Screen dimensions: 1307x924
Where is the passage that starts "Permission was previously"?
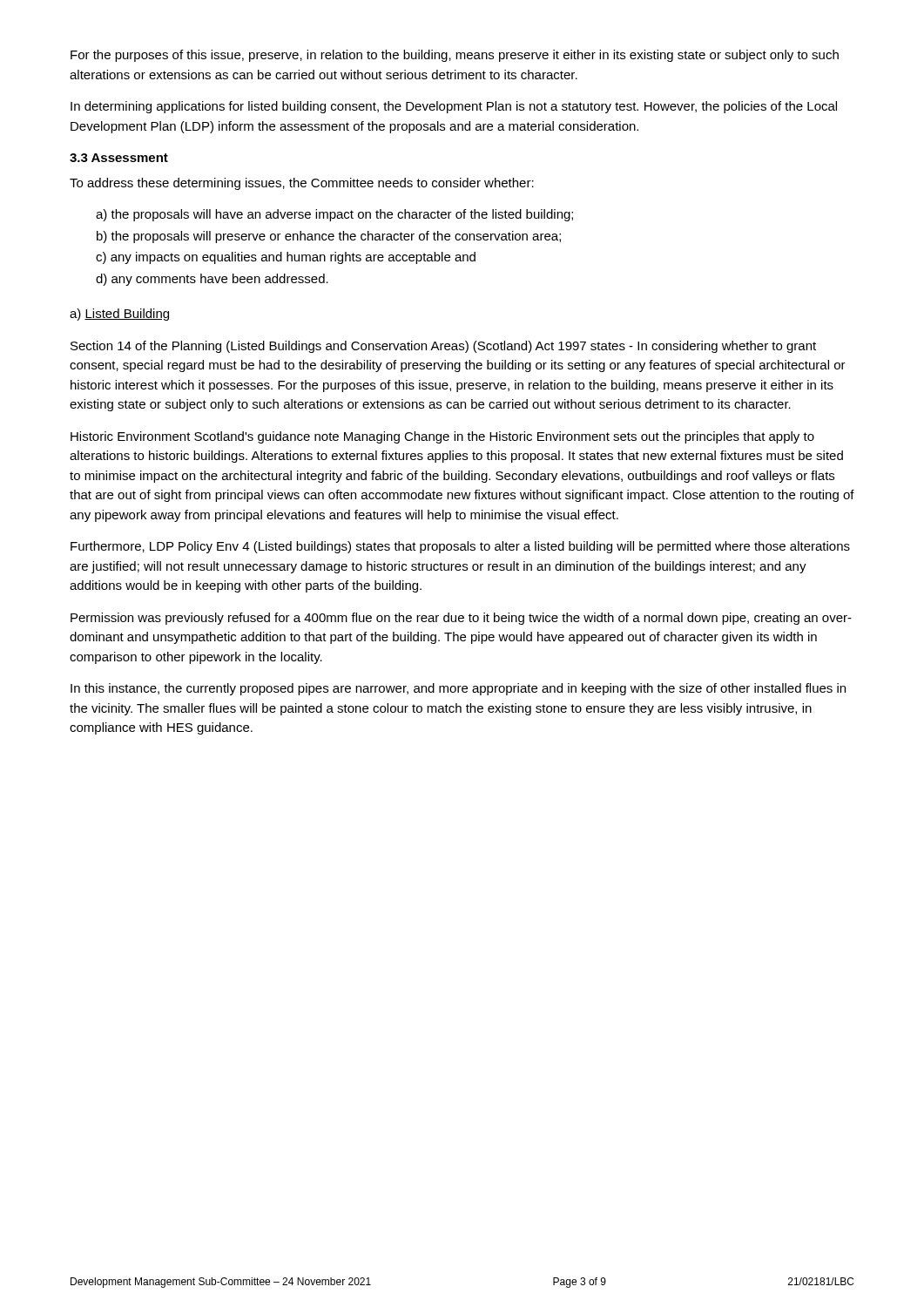(x=462, y=637)
